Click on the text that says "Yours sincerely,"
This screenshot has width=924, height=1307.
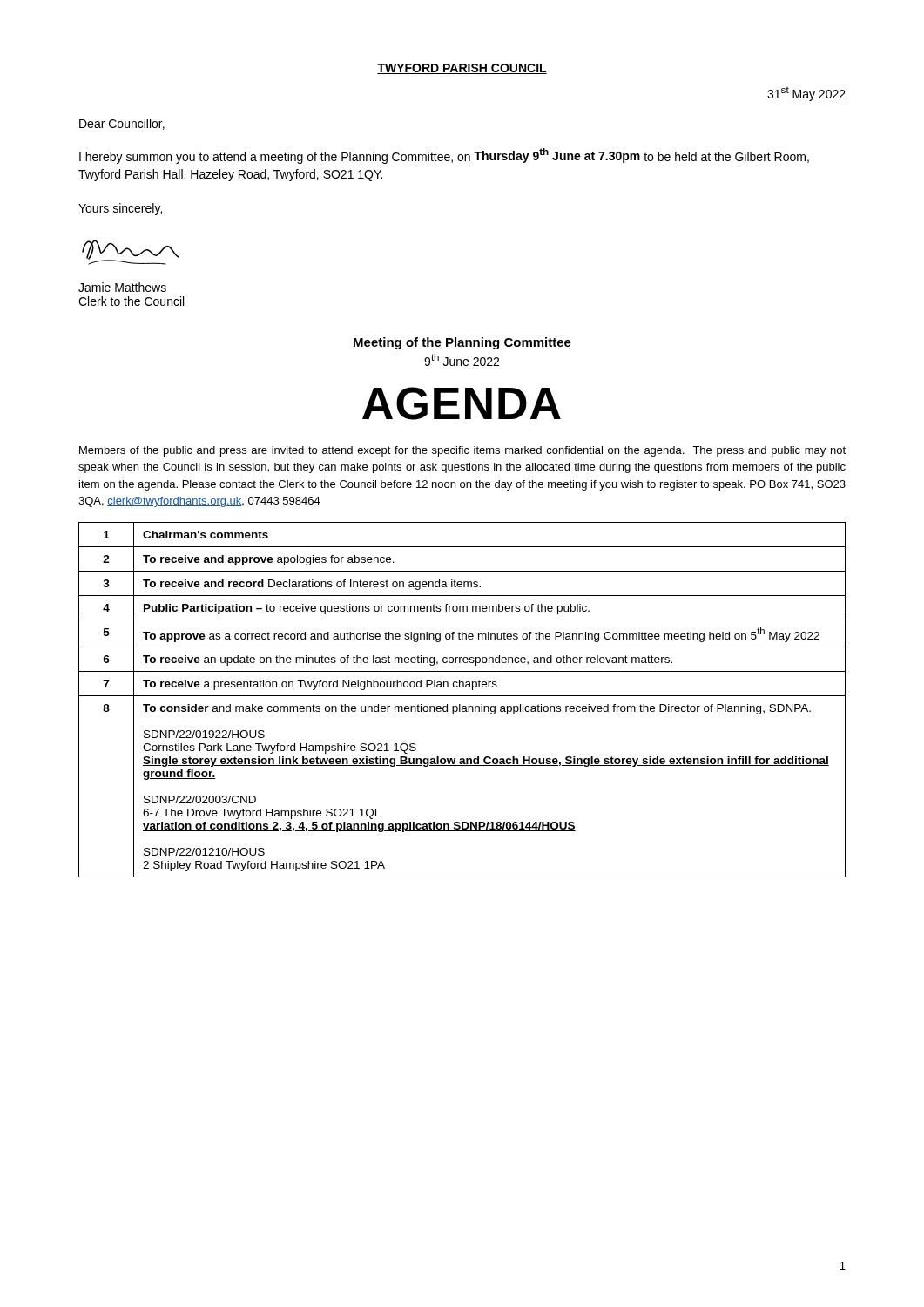click(121, 209)
